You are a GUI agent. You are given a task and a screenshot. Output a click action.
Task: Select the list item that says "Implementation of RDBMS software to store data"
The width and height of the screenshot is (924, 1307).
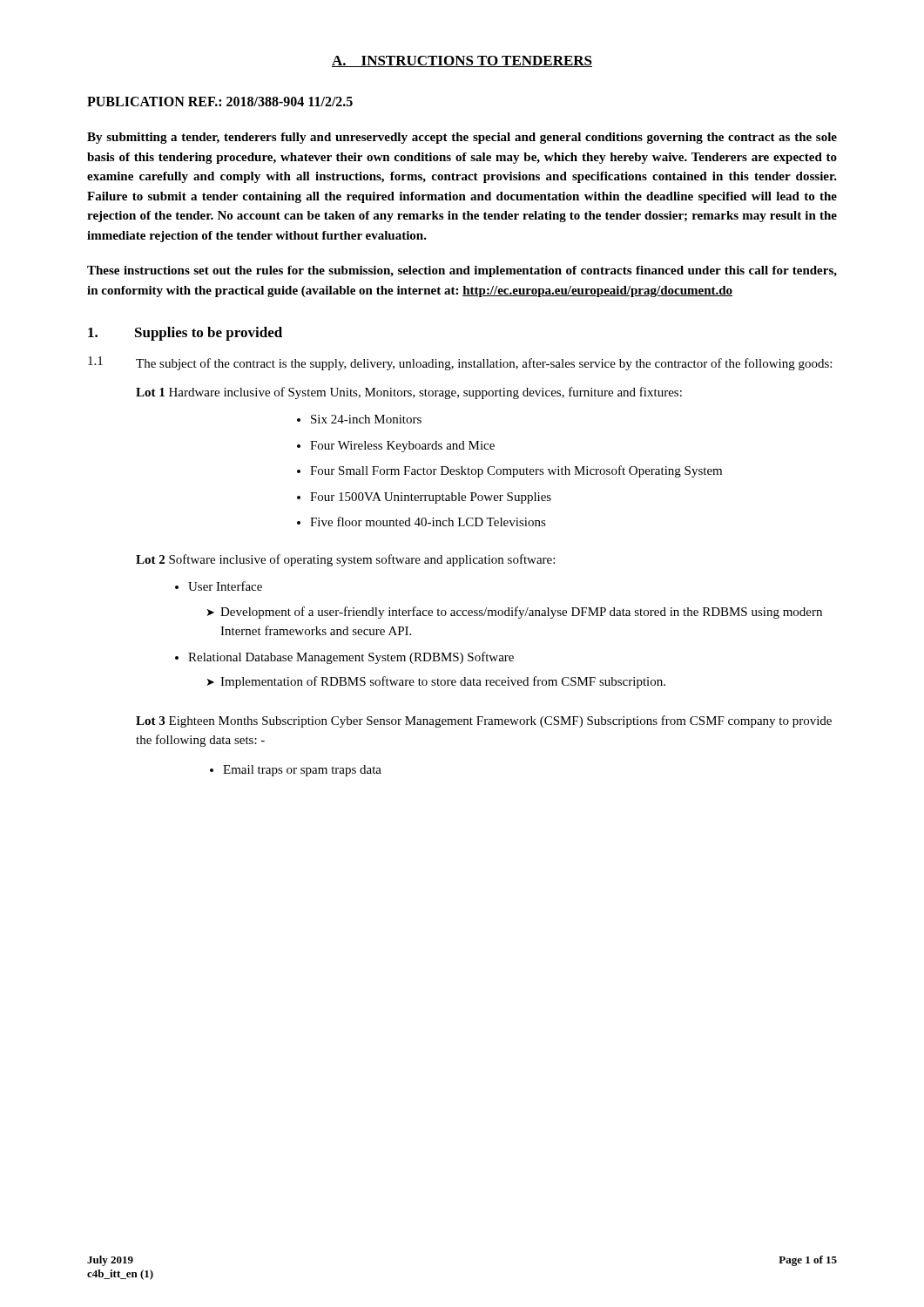[443, 682]
